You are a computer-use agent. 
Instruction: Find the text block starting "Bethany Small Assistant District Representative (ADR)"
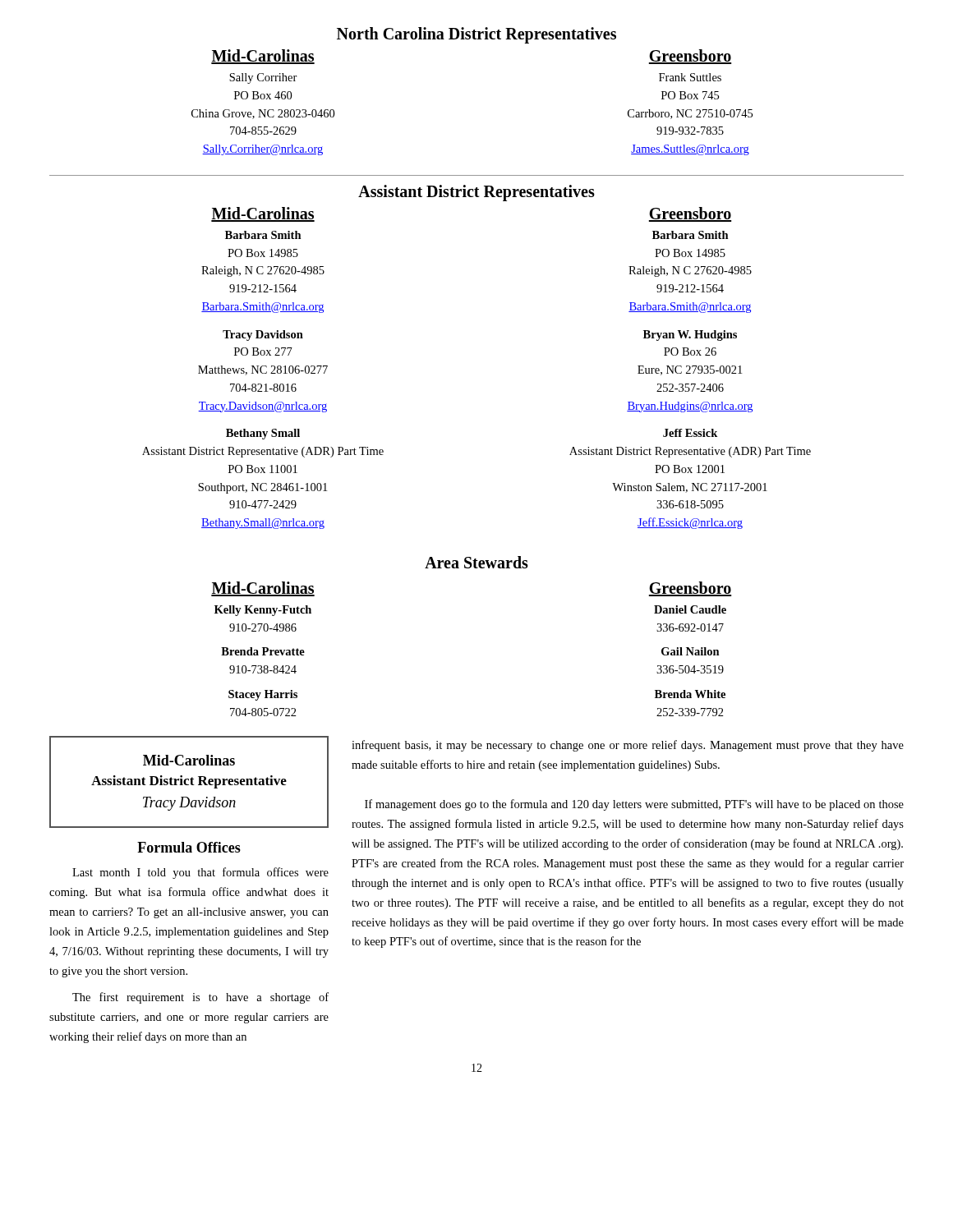(263, 478)
